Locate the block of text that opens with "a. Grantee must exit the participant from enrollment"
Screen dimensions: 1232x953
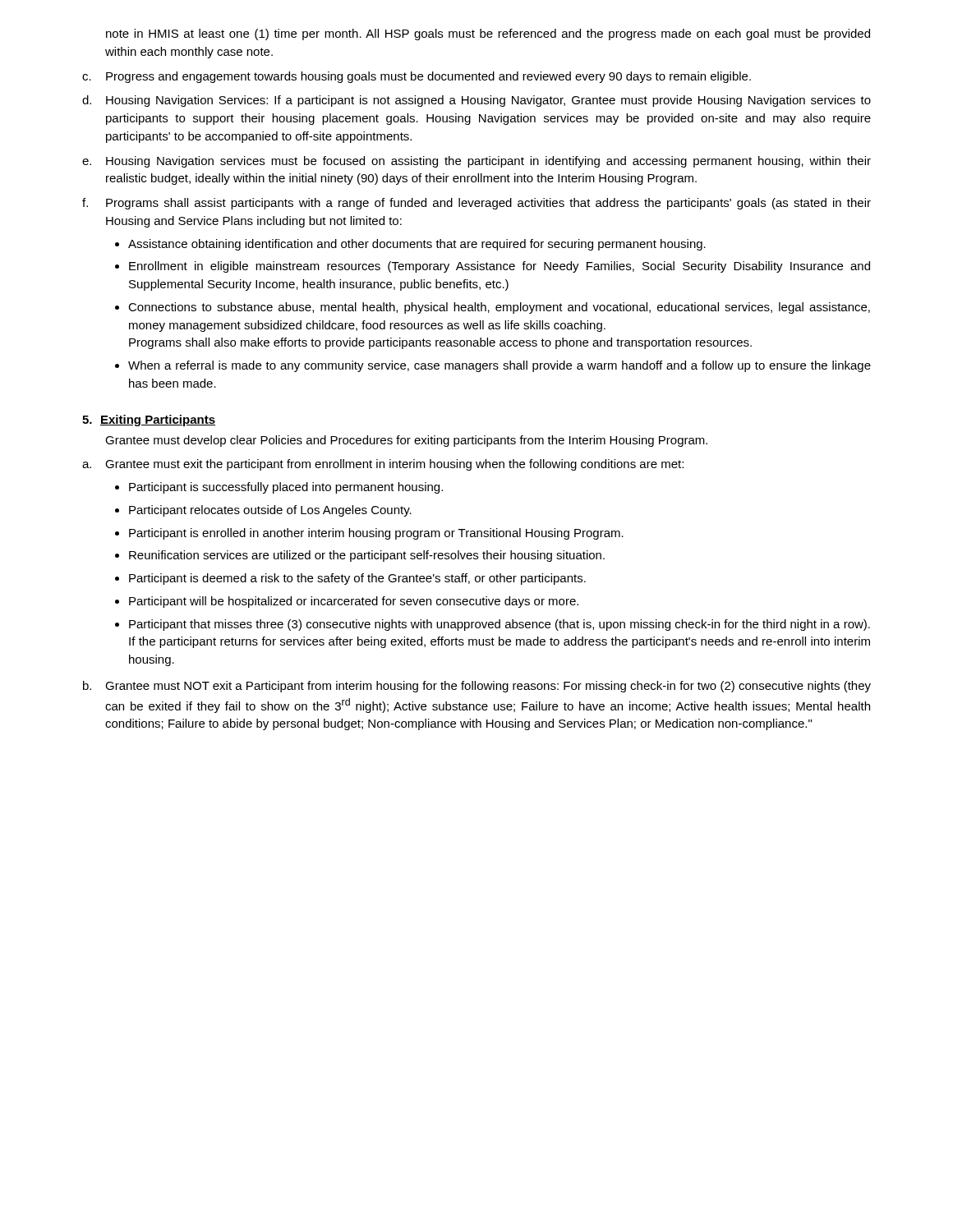[476, 564]
